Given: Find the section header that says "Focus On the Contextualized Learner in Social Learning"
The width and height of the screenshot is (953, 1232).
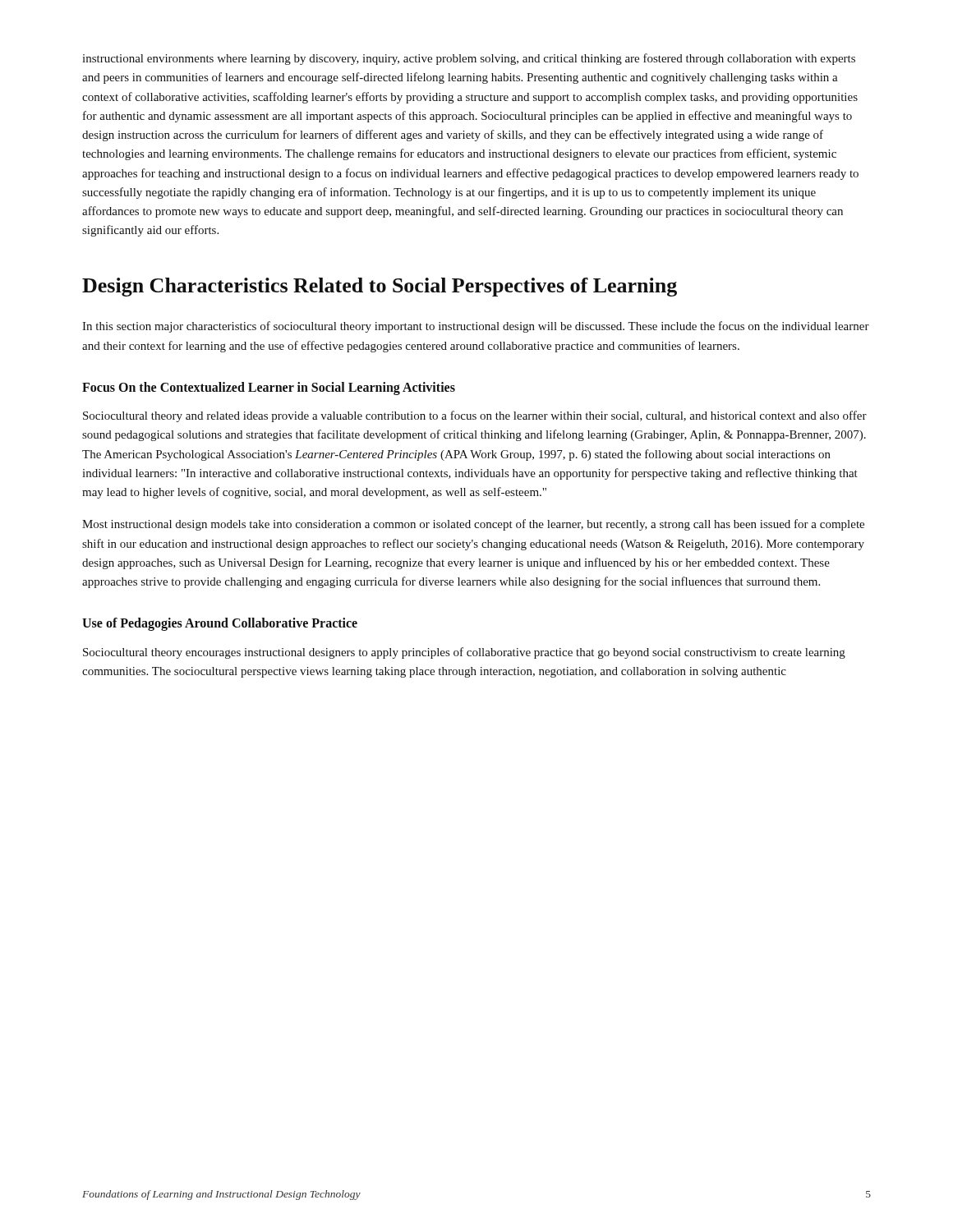Looking at the screenshot, I should tap(269, 387).
